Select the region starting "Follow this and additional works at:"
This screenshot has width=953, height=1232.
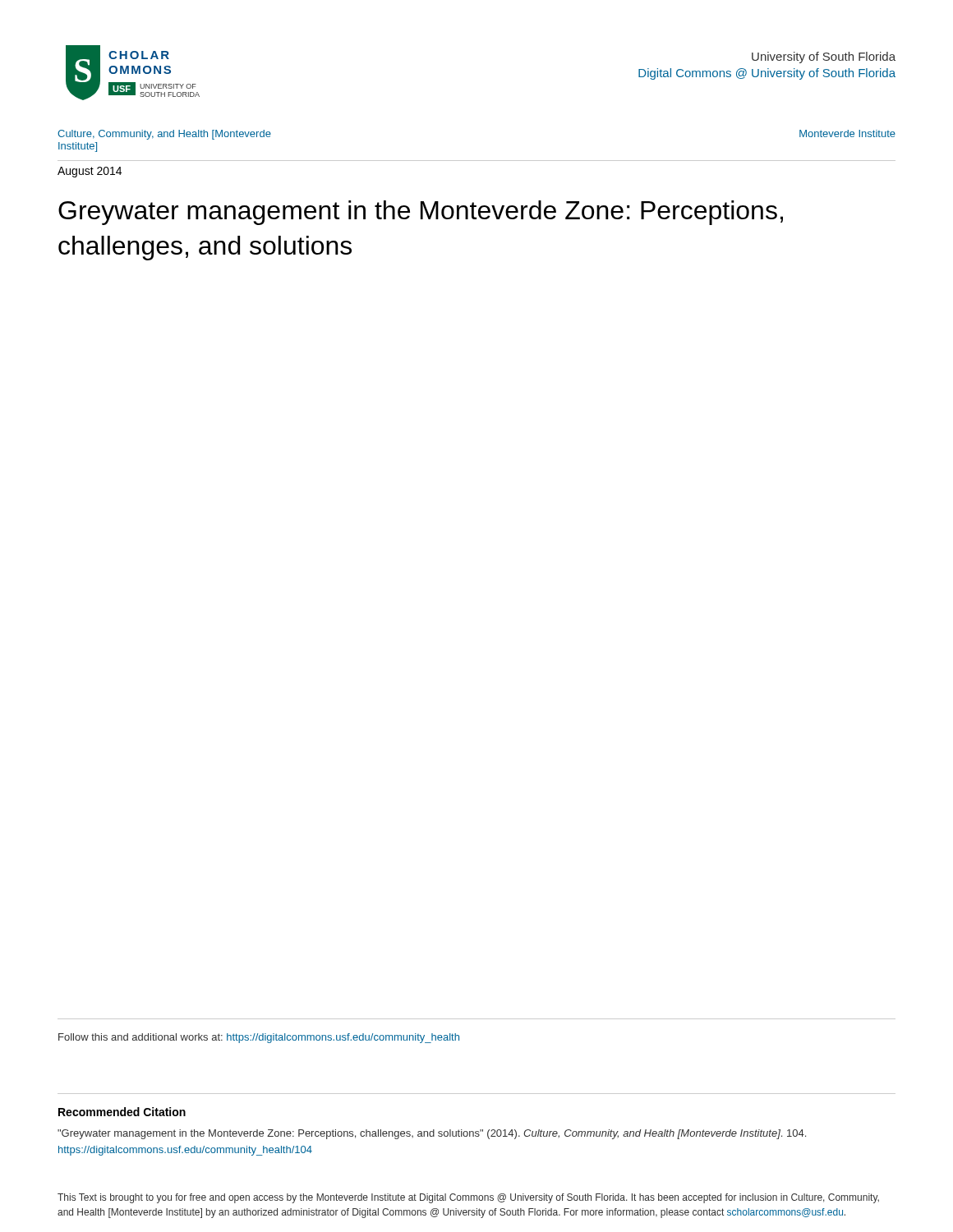tap(259, 1037)
